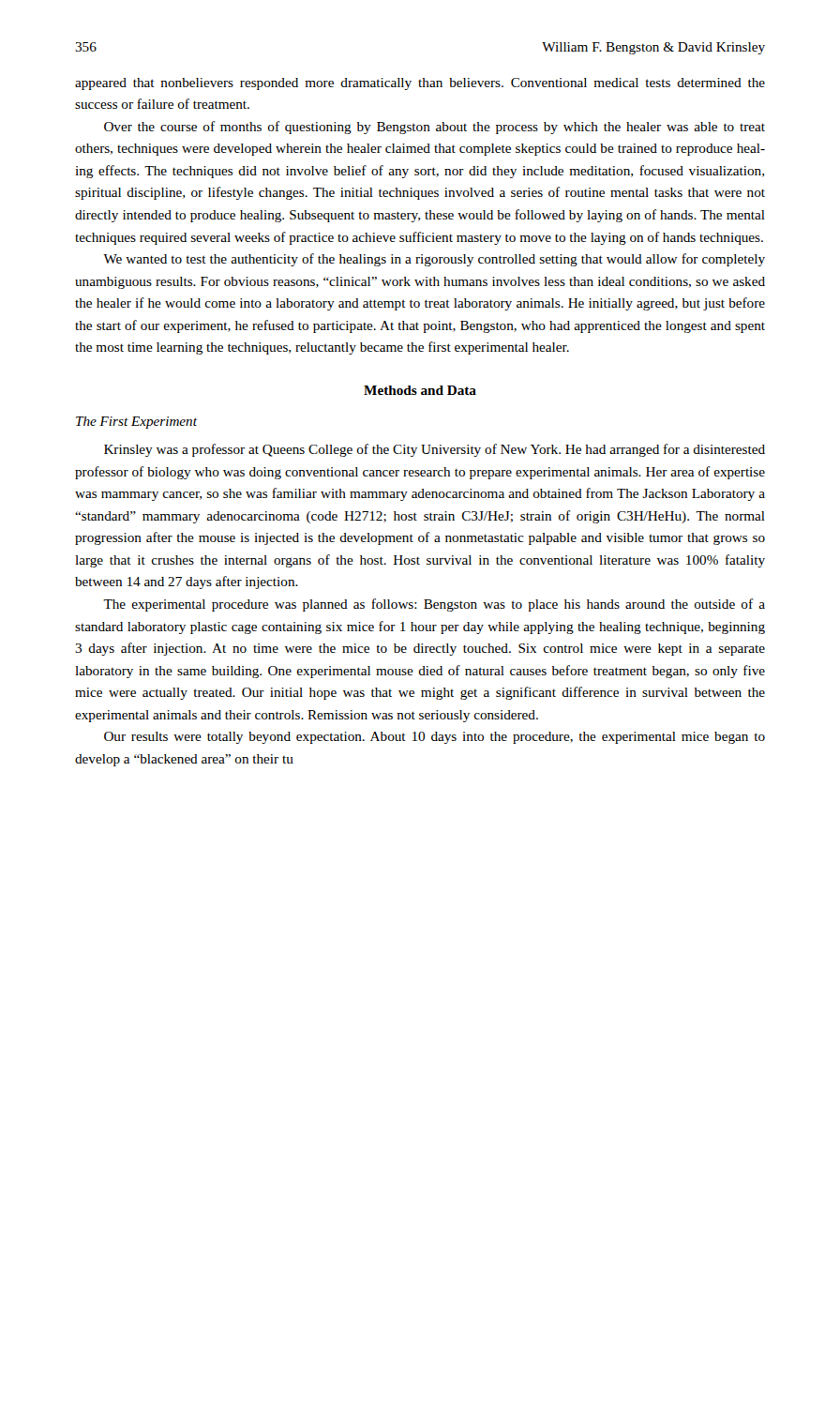Click on the text block that says "Krinsley was a professor at Queens"
The width and height of the screenshot is (840, 1407).
(x=420, y=515)
